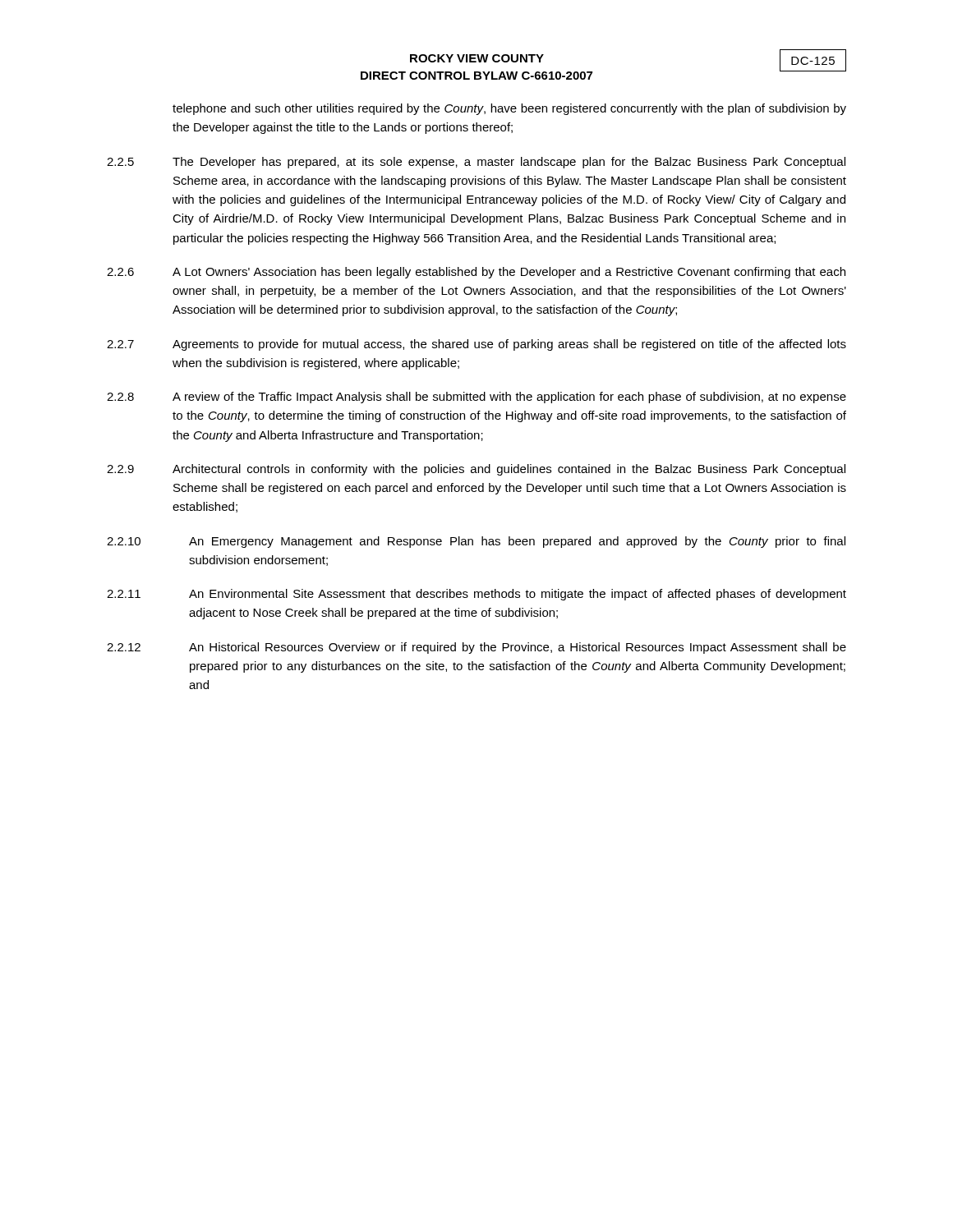Click on the block starting "2.2.12 An Historical Resources Overview or if required"

tap(476, 666)
